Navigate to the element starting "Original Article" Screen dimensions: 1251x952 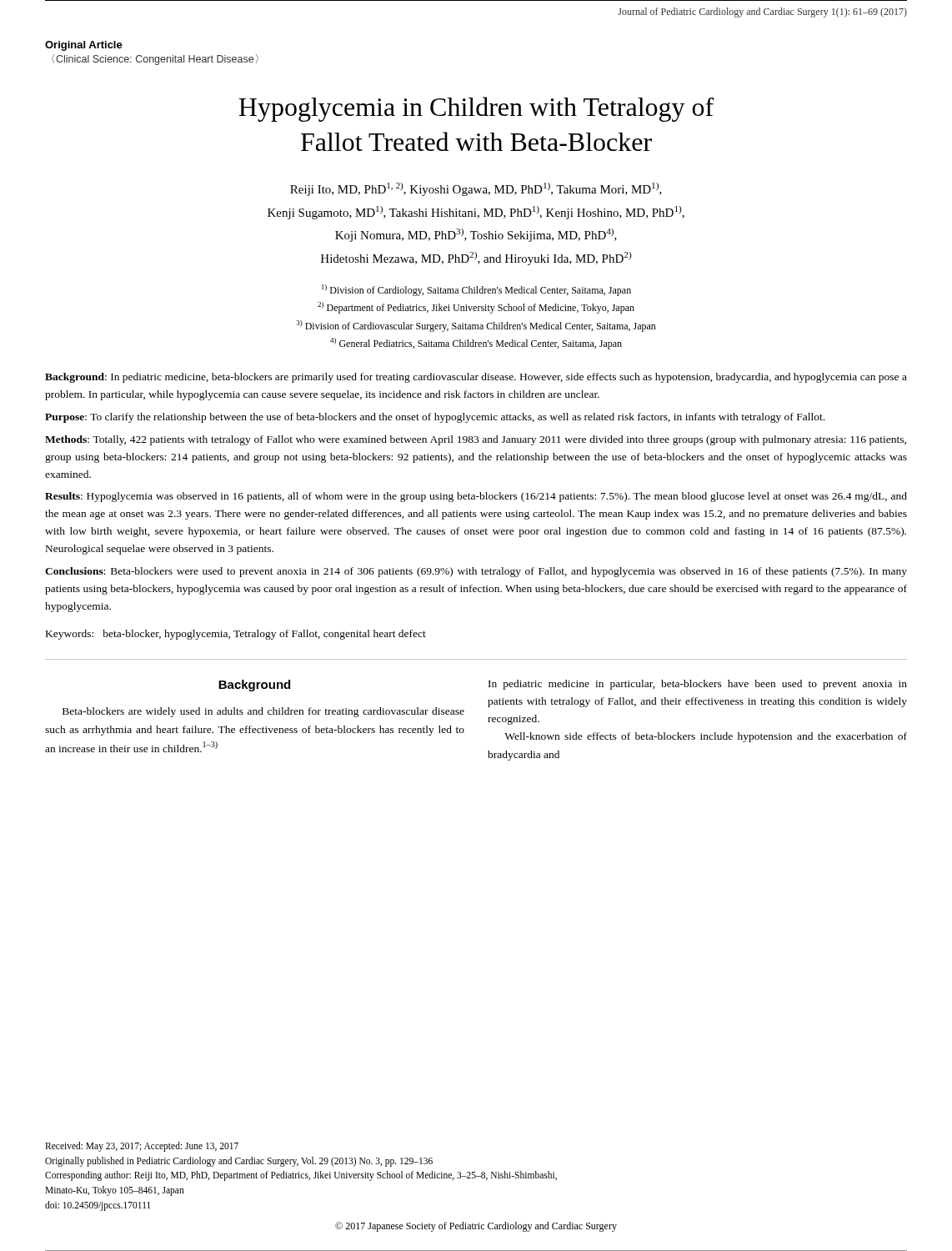coord(84,45)
